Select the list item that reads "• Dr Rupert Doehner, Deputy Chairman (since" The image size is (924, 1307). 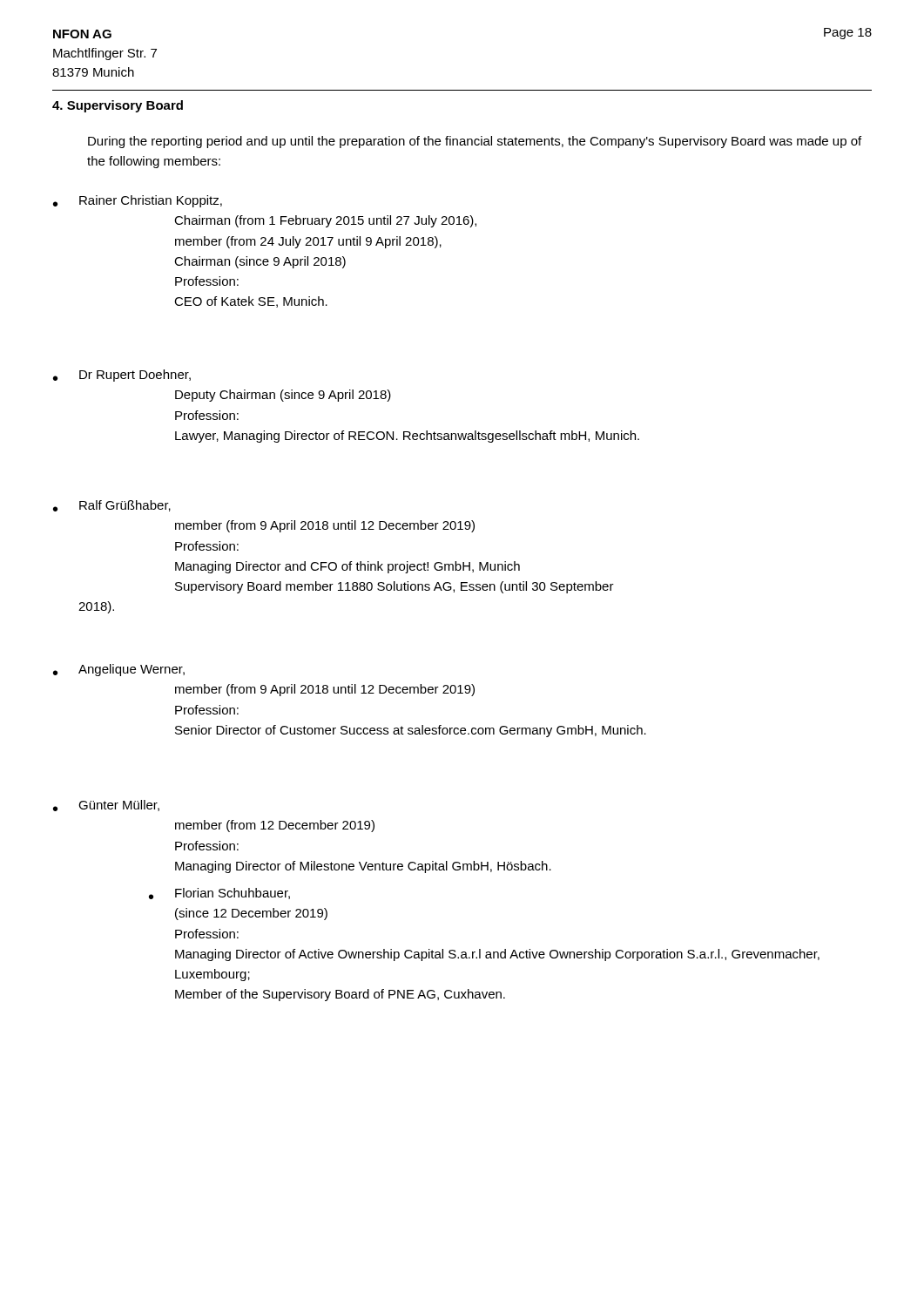pos(122,376)
